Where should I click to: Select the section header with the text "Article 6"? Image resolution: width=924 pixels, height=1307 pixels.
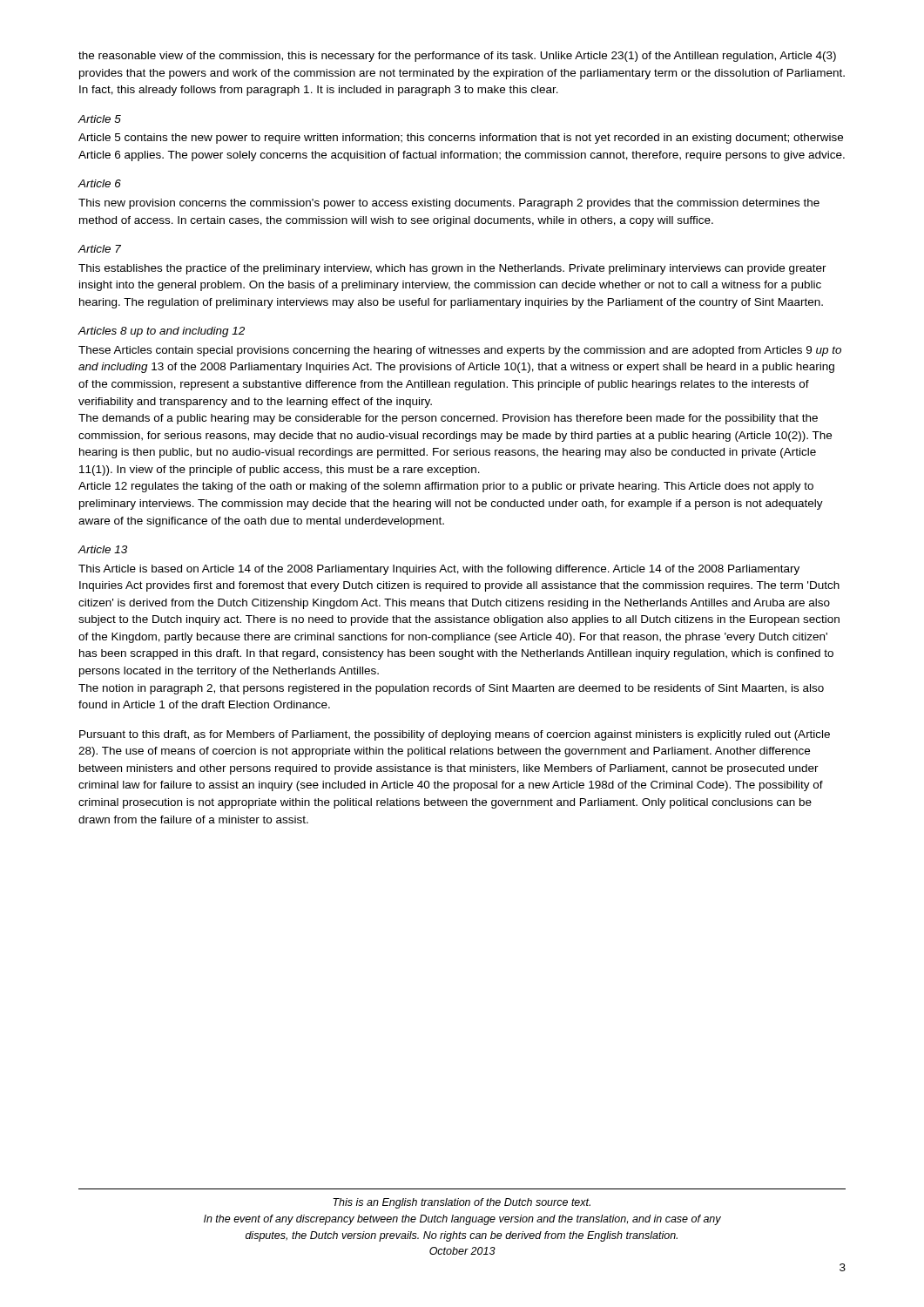(x=99, y=183)
